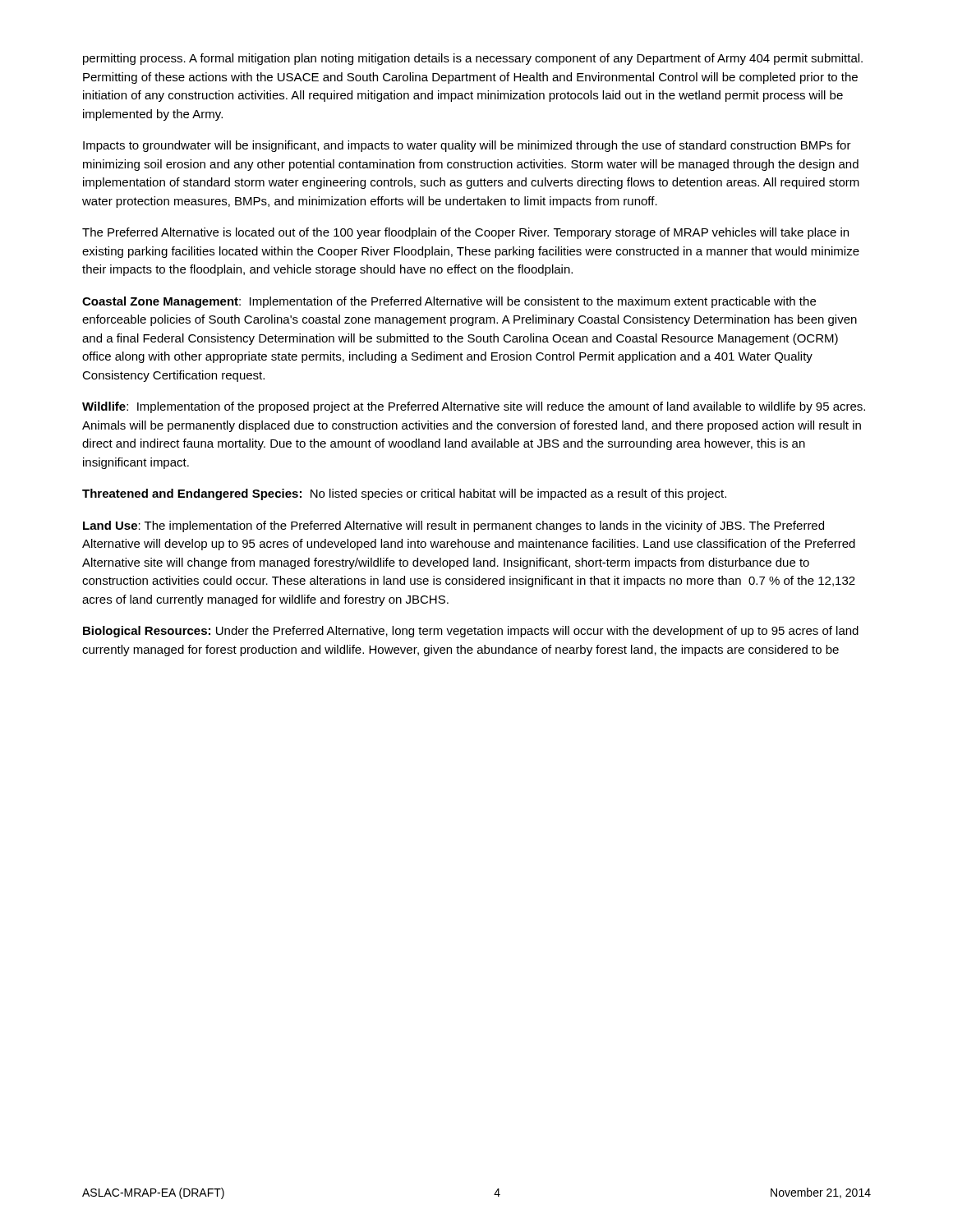Point to the block beginning "Wildlife: Implementation of the proposed project at"
The image size is (953, 1232).
476,434
